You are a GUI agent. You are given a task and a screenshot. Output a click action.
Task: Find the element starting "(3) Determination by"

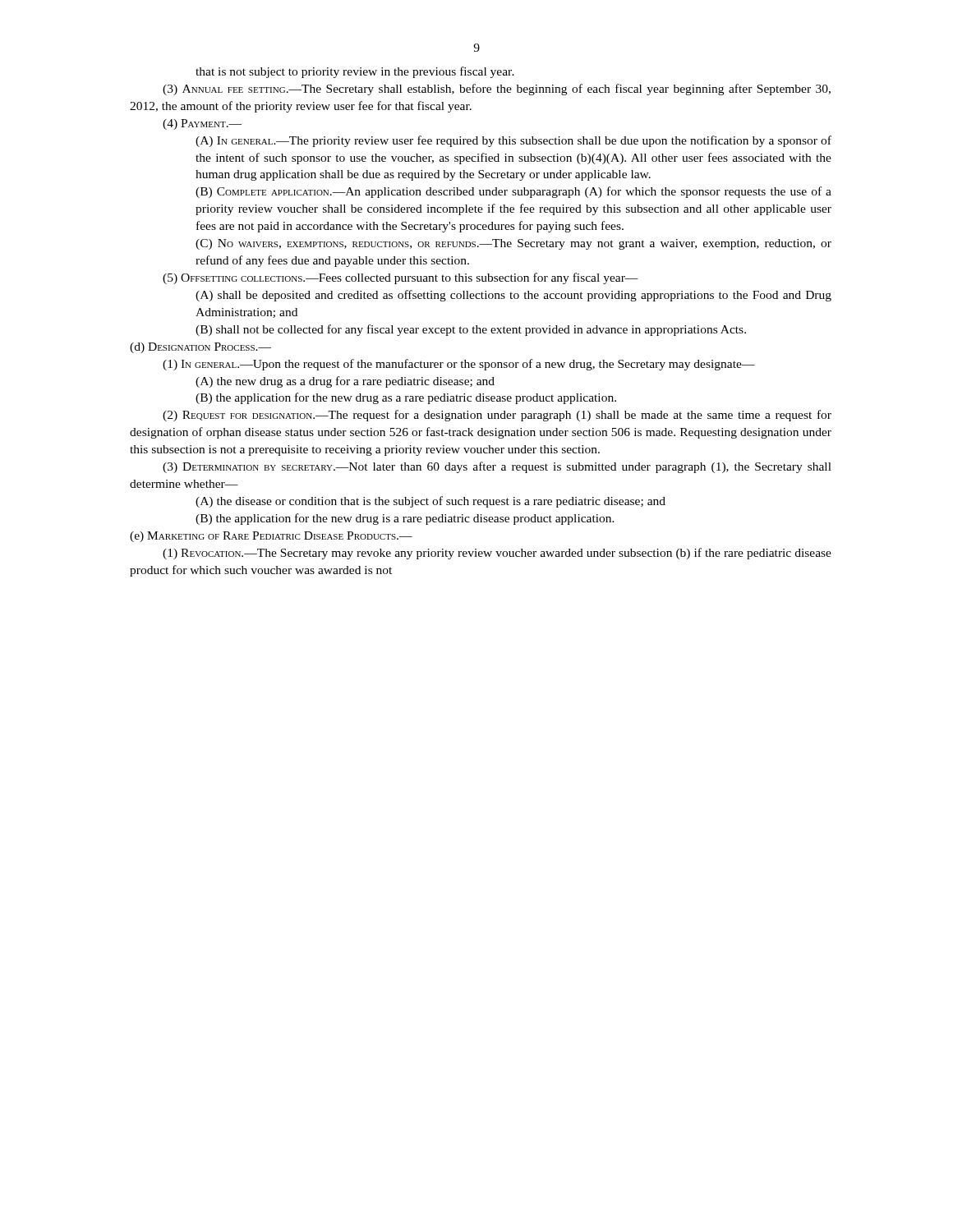point(481,475)
